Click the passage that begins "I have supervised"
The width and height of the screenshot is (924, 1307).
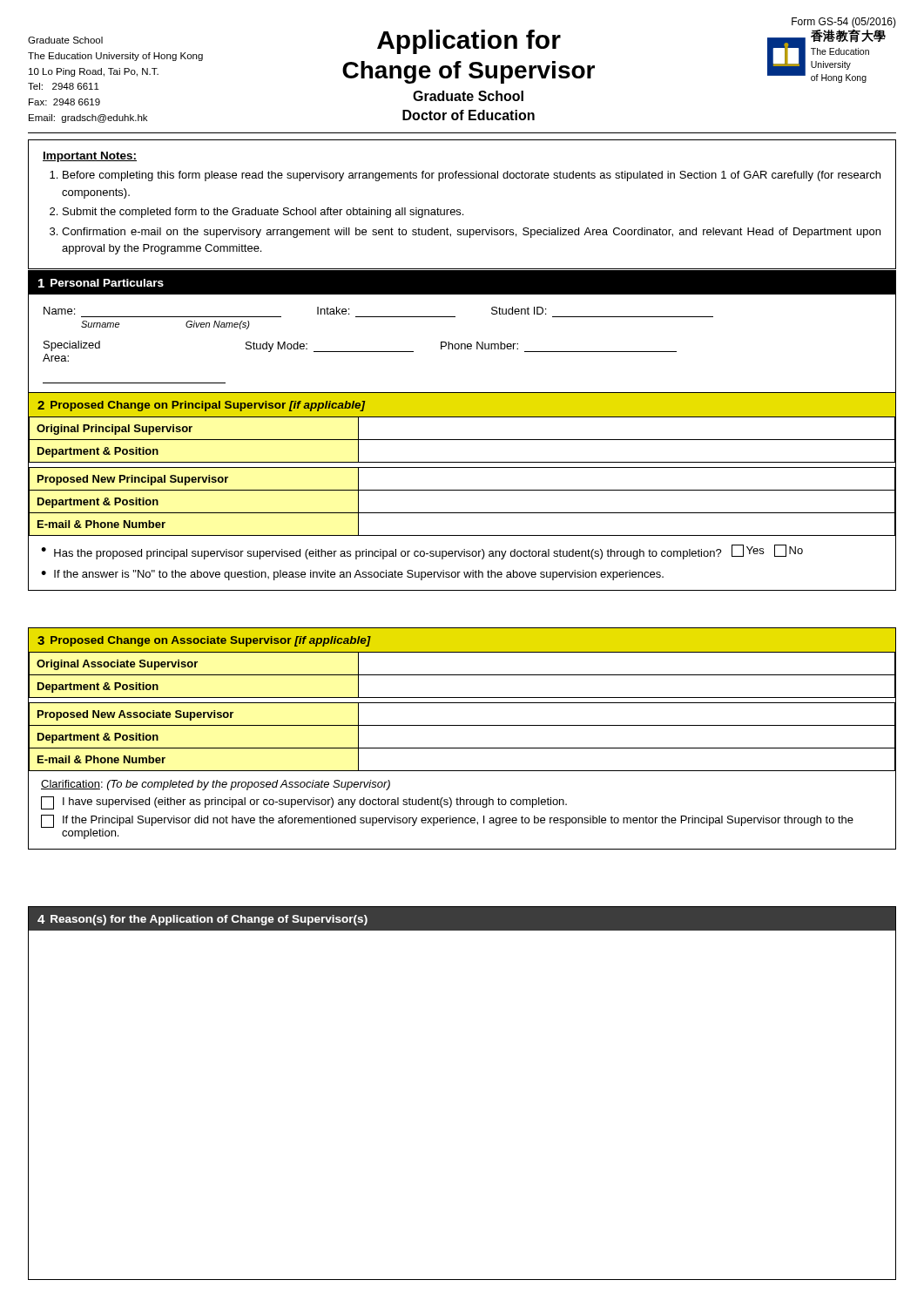[304, 802]
